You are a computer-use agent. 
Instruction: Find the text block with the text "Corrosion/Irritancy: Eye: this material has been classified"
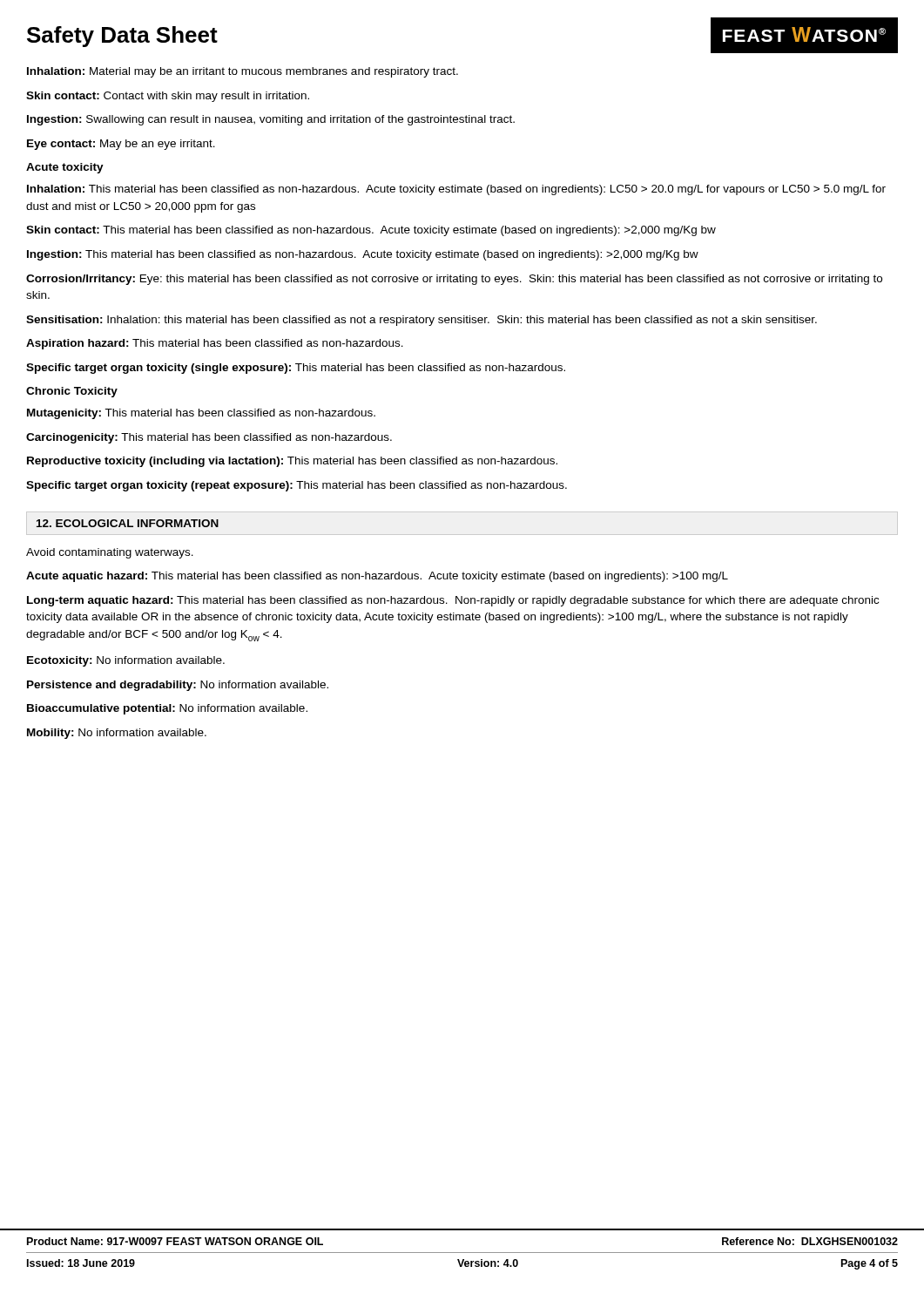(454, 286)
